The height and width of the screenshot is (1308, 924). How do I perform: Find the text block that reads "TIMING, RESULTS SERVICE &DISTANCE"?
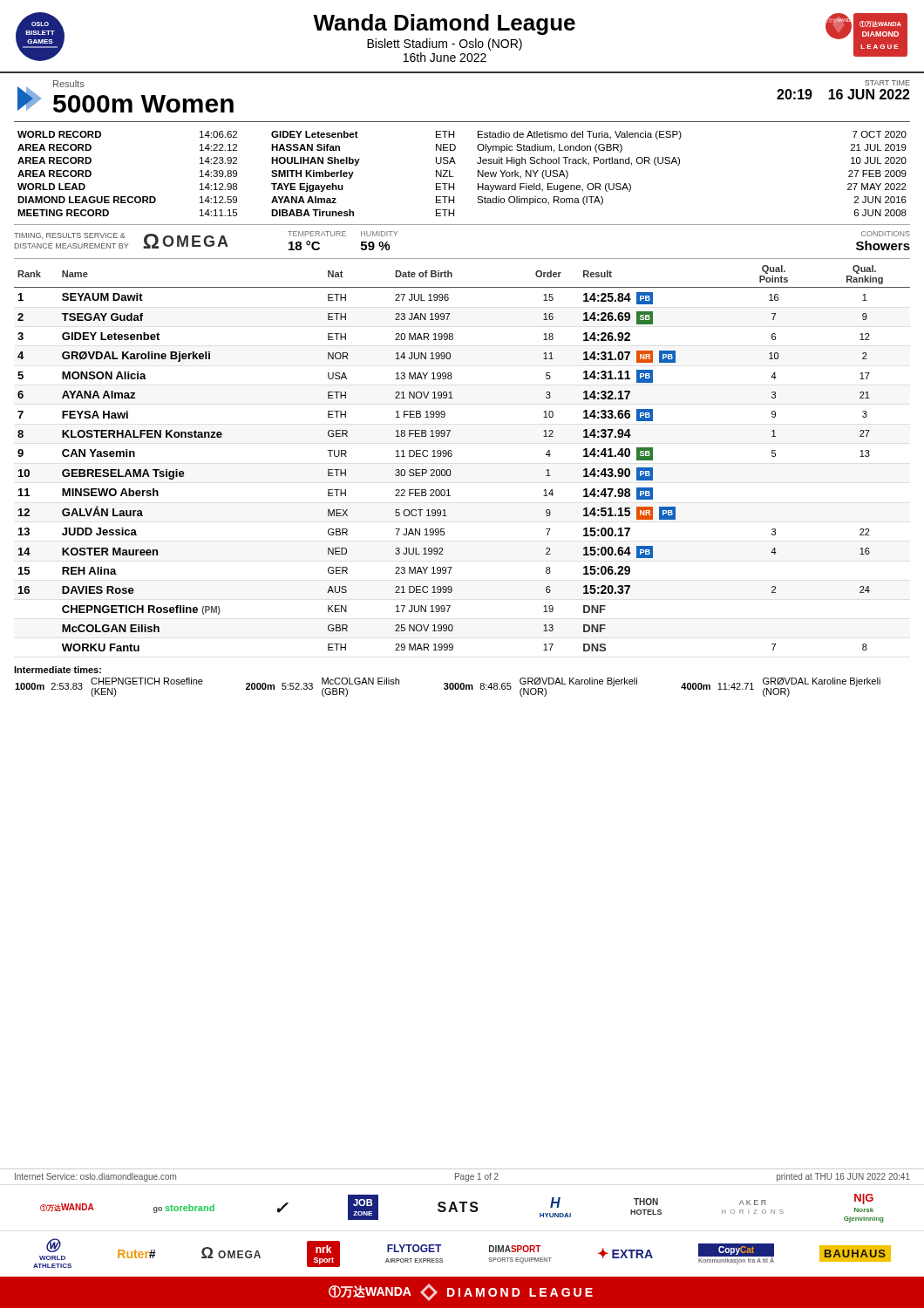[x=123, y=238]
